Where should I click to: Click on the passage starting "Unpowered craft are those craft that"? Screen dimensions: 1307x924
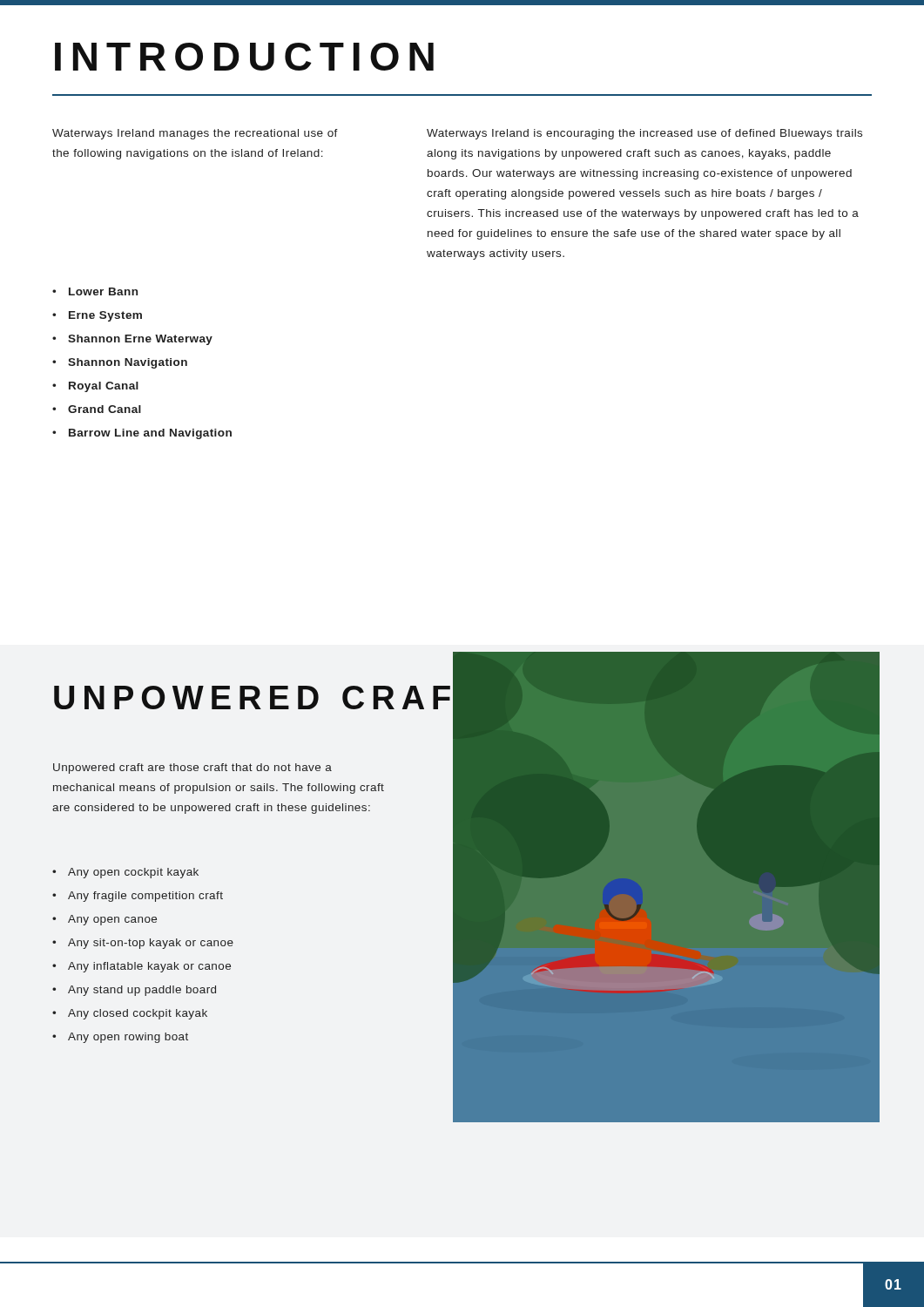[218, 787]
